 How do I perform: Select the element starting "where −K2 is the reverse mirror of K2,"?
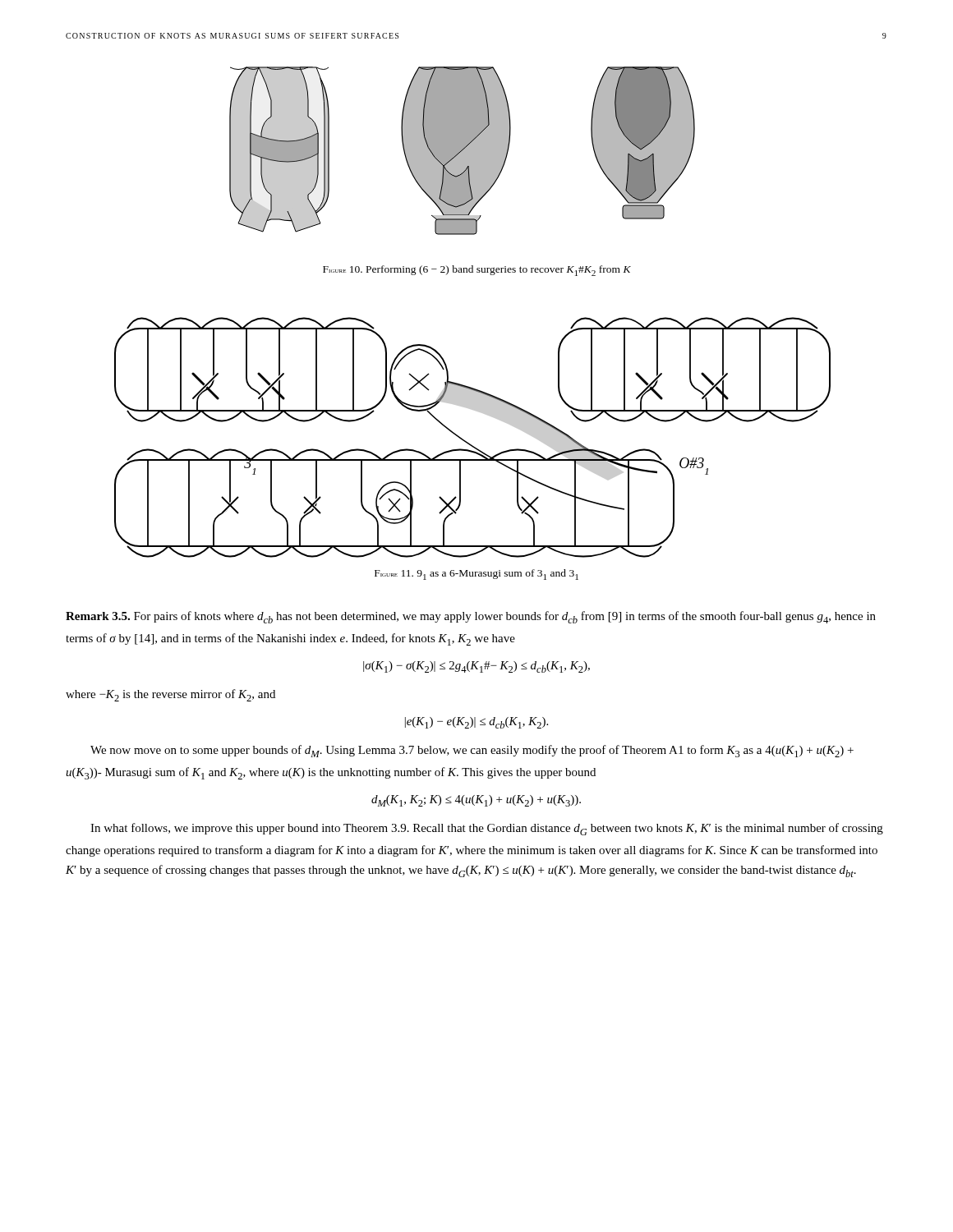coord(171,696)
